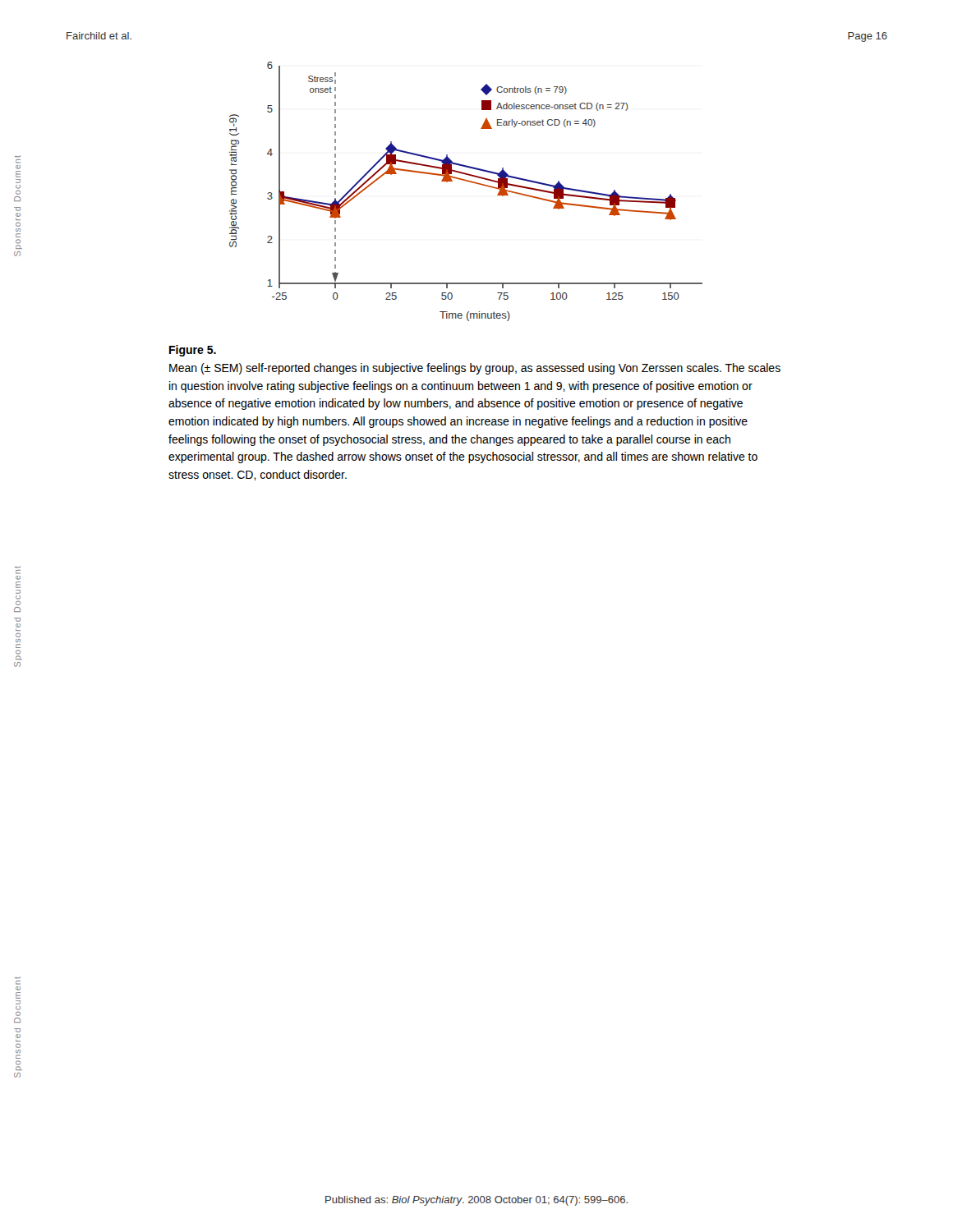Find the line chart
The width and height of the screenshot is (953, 1232).
tap(476, 189)
